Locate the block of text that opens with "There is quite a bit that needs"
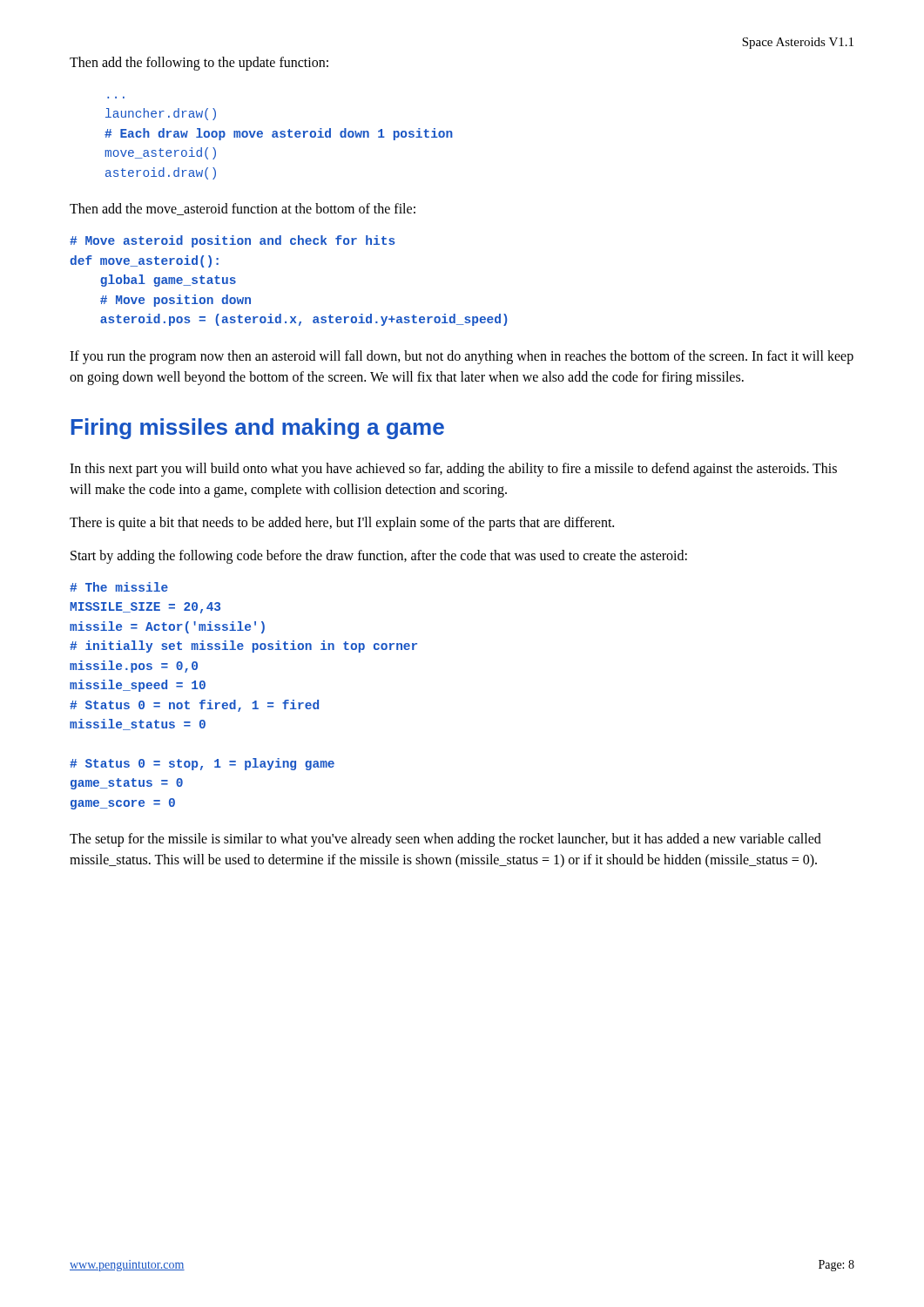 (462, 523)
